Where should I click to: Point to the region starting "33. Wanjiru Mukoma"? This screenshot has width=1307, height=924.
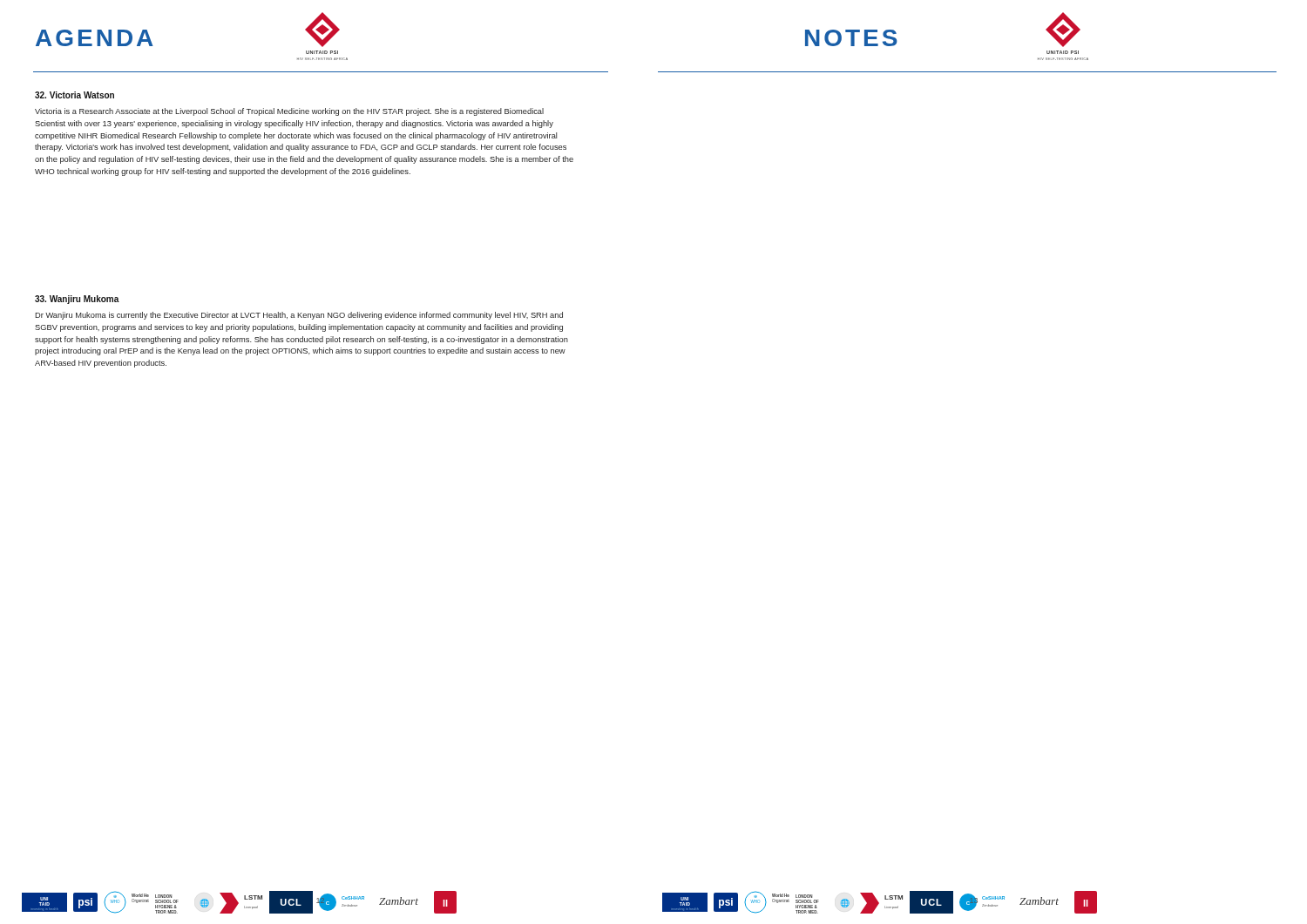coord(77,299)
